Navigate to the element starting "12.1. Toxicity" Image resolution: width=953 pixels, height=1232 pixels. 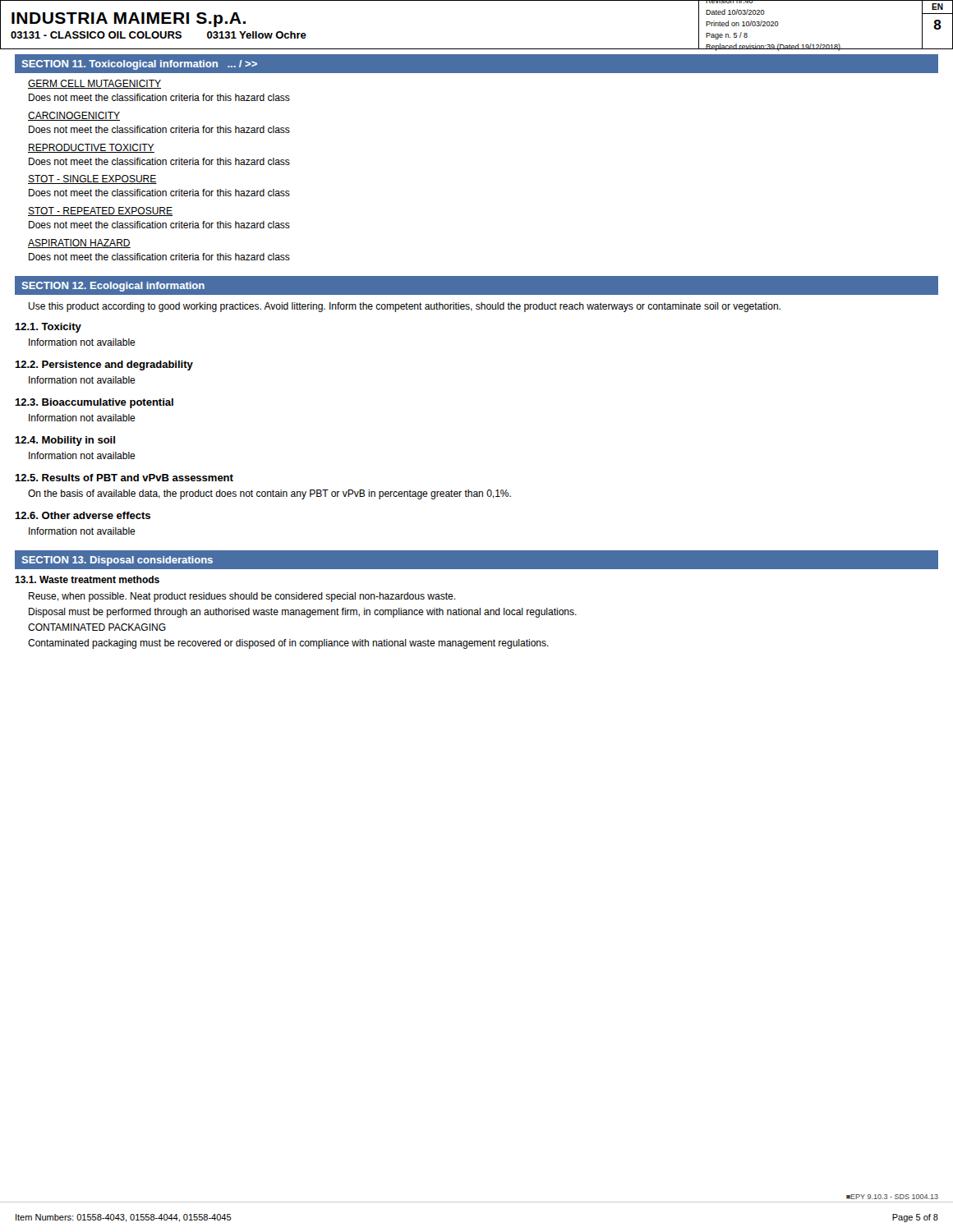[48, 326]
